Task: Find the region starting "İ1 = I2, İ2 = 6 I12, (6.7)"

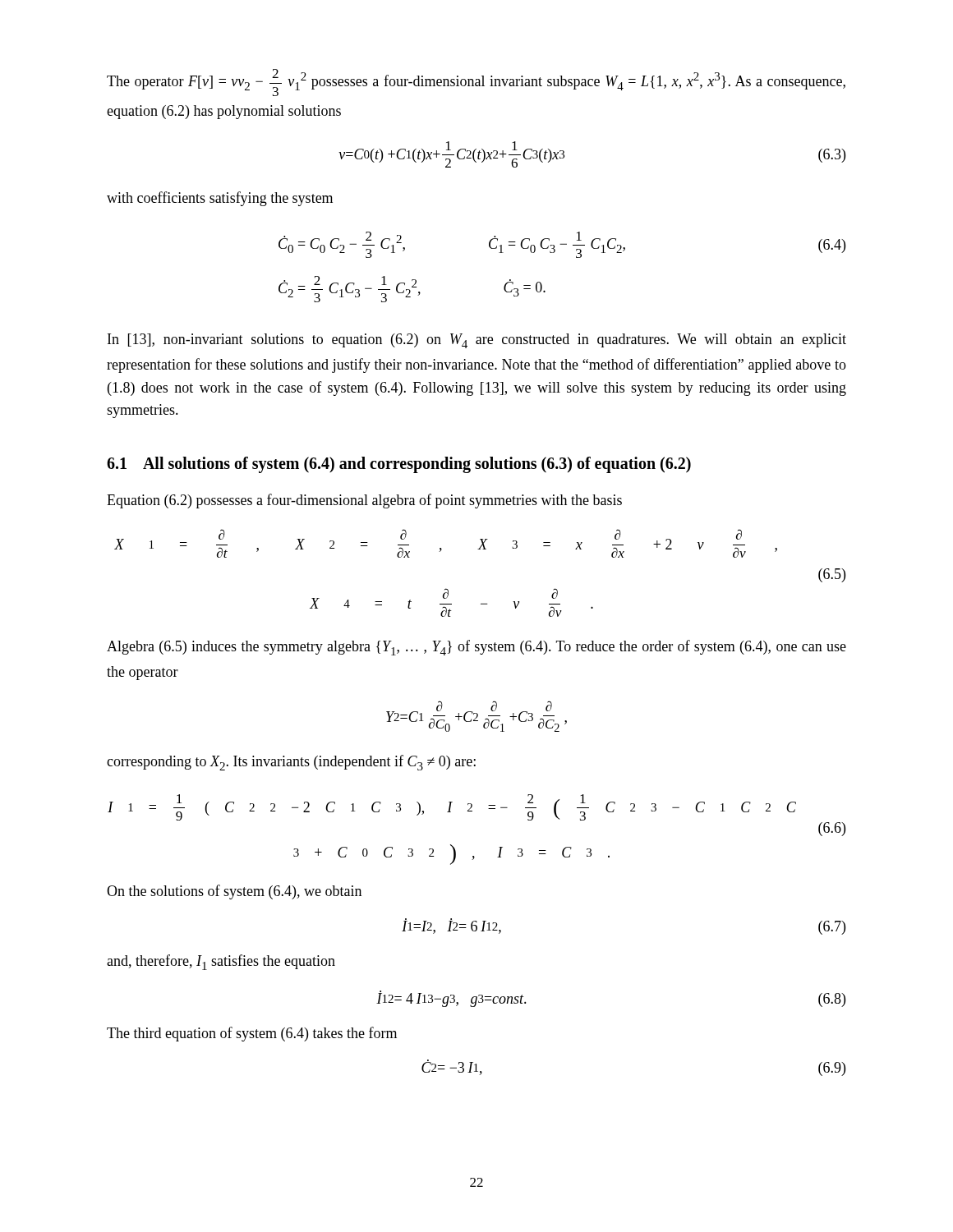Action: [476, 927]
